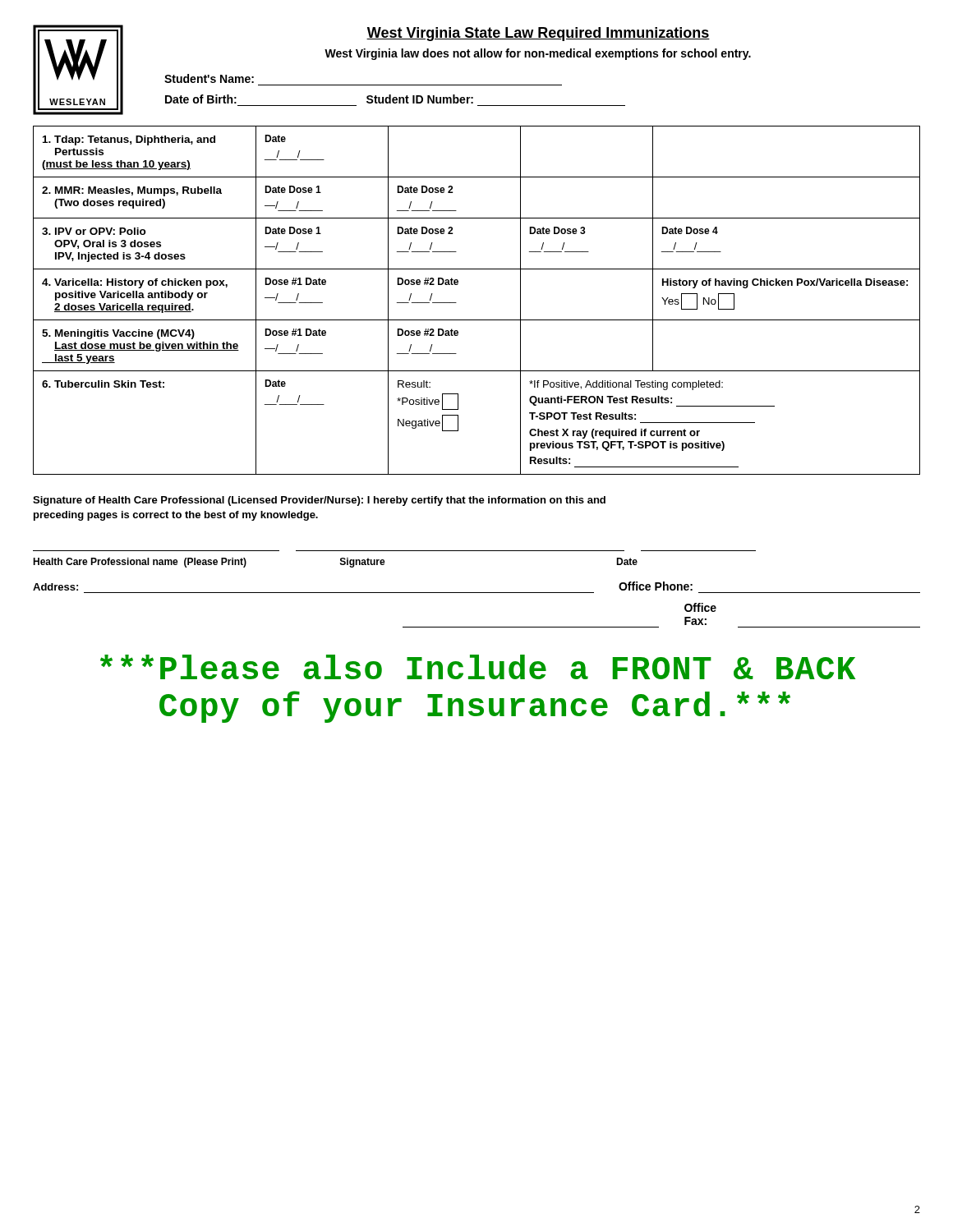Viewport: 953px width, 1232px height.
Task: Locate the region starting "Address: Office Phone: Office Fax:"
Action: 476,604
